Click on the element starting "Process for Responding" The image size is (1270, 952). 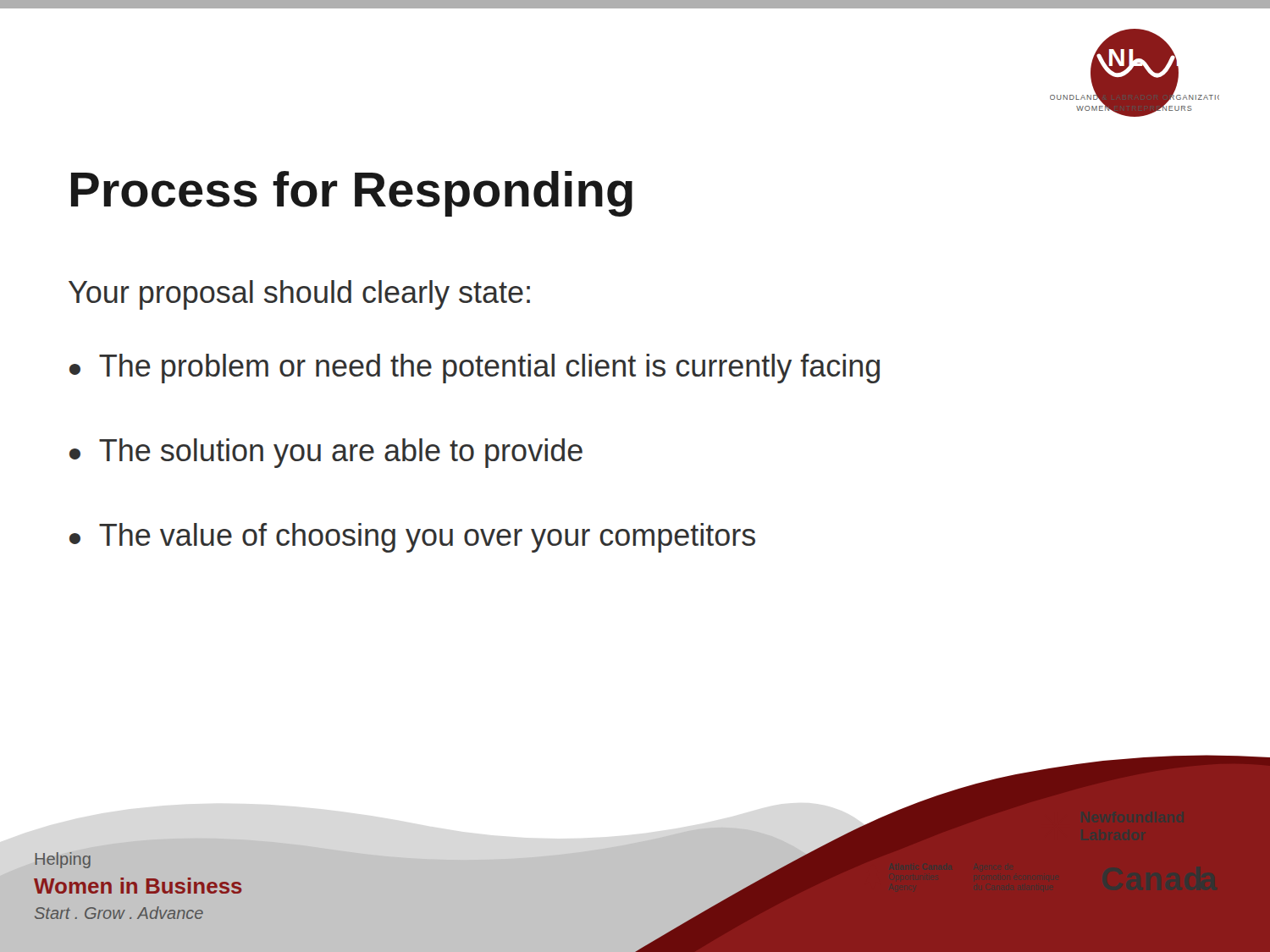coord(351,189)
